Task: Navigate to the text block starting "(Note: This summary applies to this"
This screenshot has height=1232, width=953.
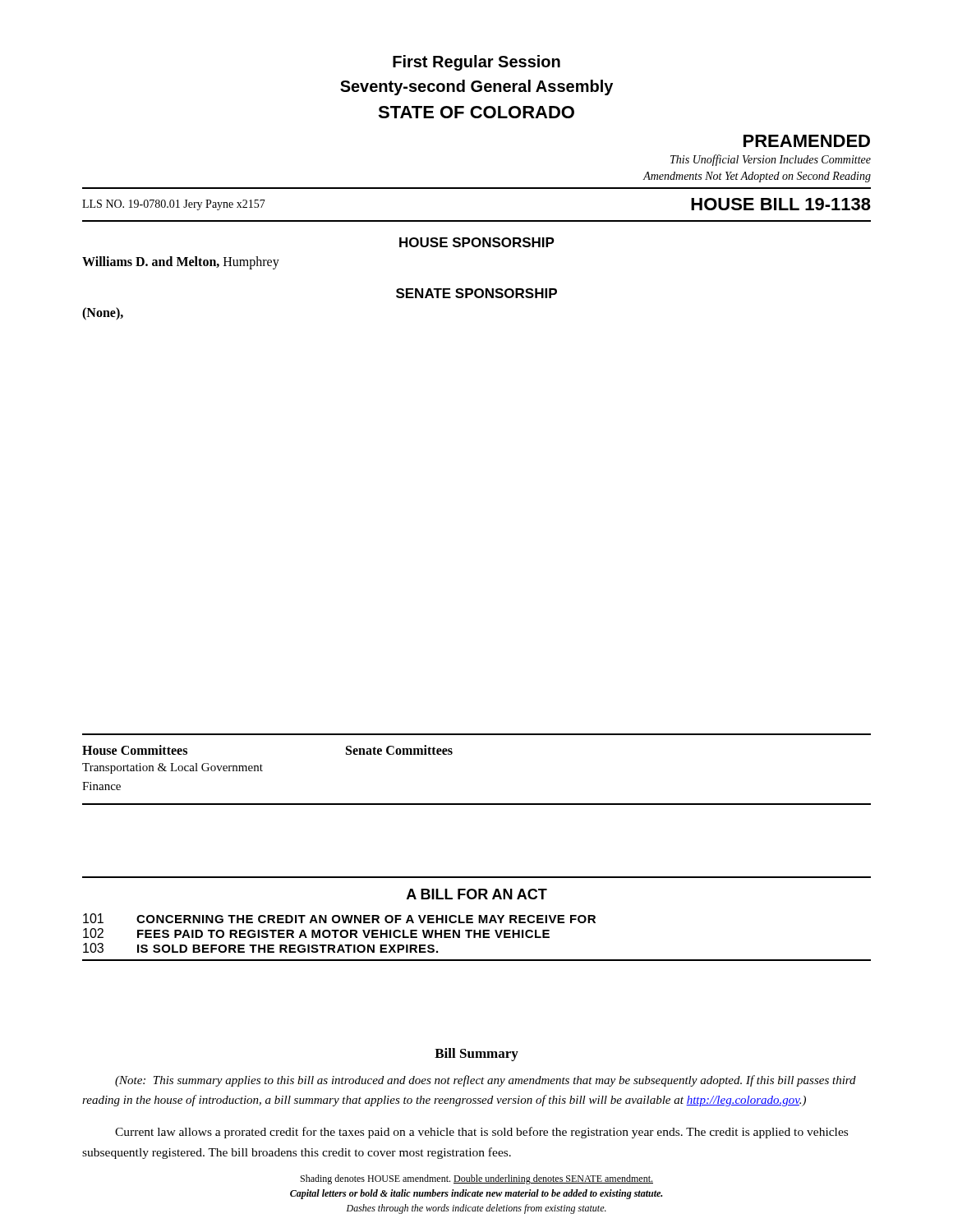Action: click(x=469, y=1090)
